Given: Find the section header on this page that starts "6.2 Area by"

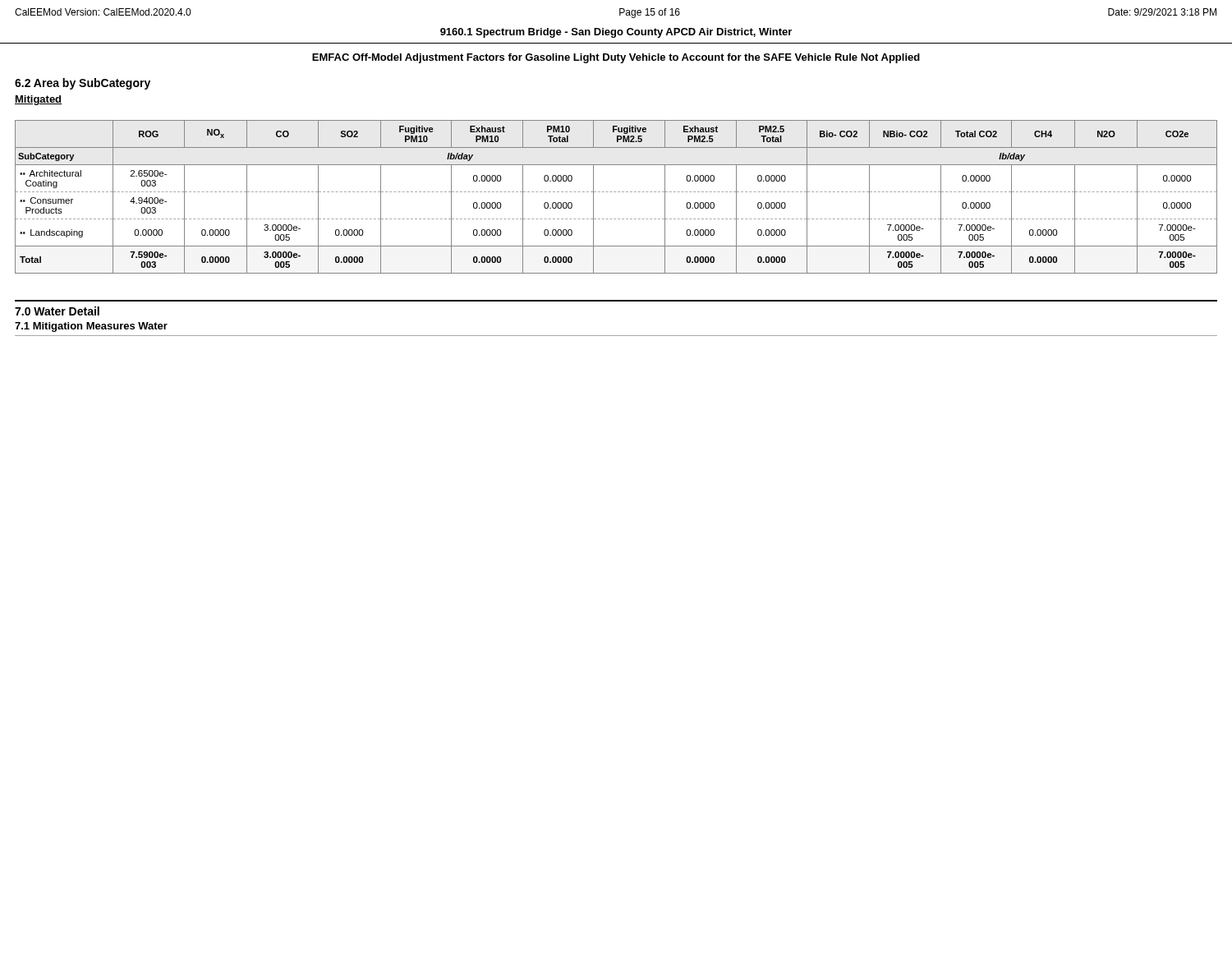Looking at the screenshot, I should 83,83.
